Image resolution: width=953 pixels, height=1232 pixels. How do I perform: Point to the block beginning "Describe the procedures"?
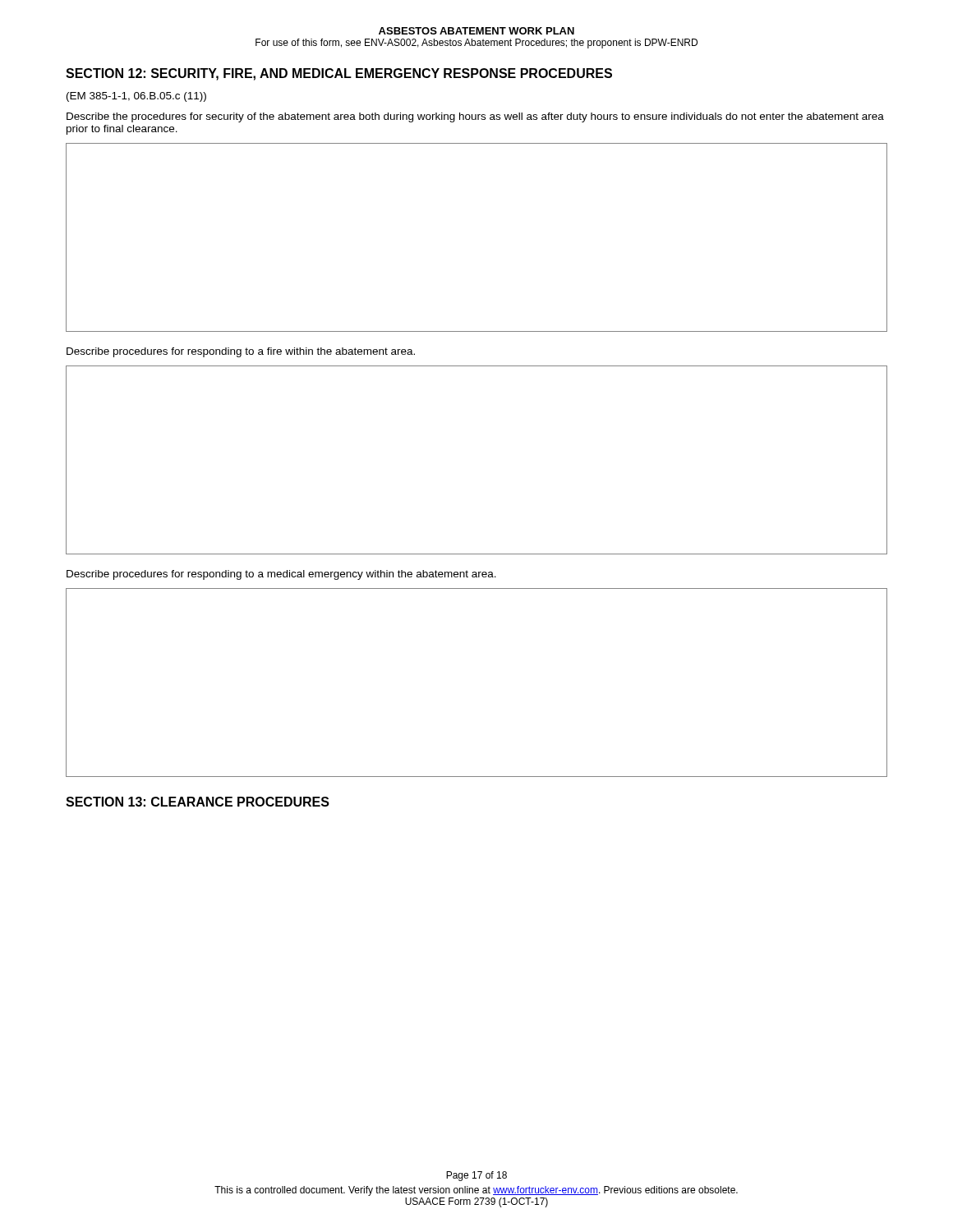[x=475, y=122]
